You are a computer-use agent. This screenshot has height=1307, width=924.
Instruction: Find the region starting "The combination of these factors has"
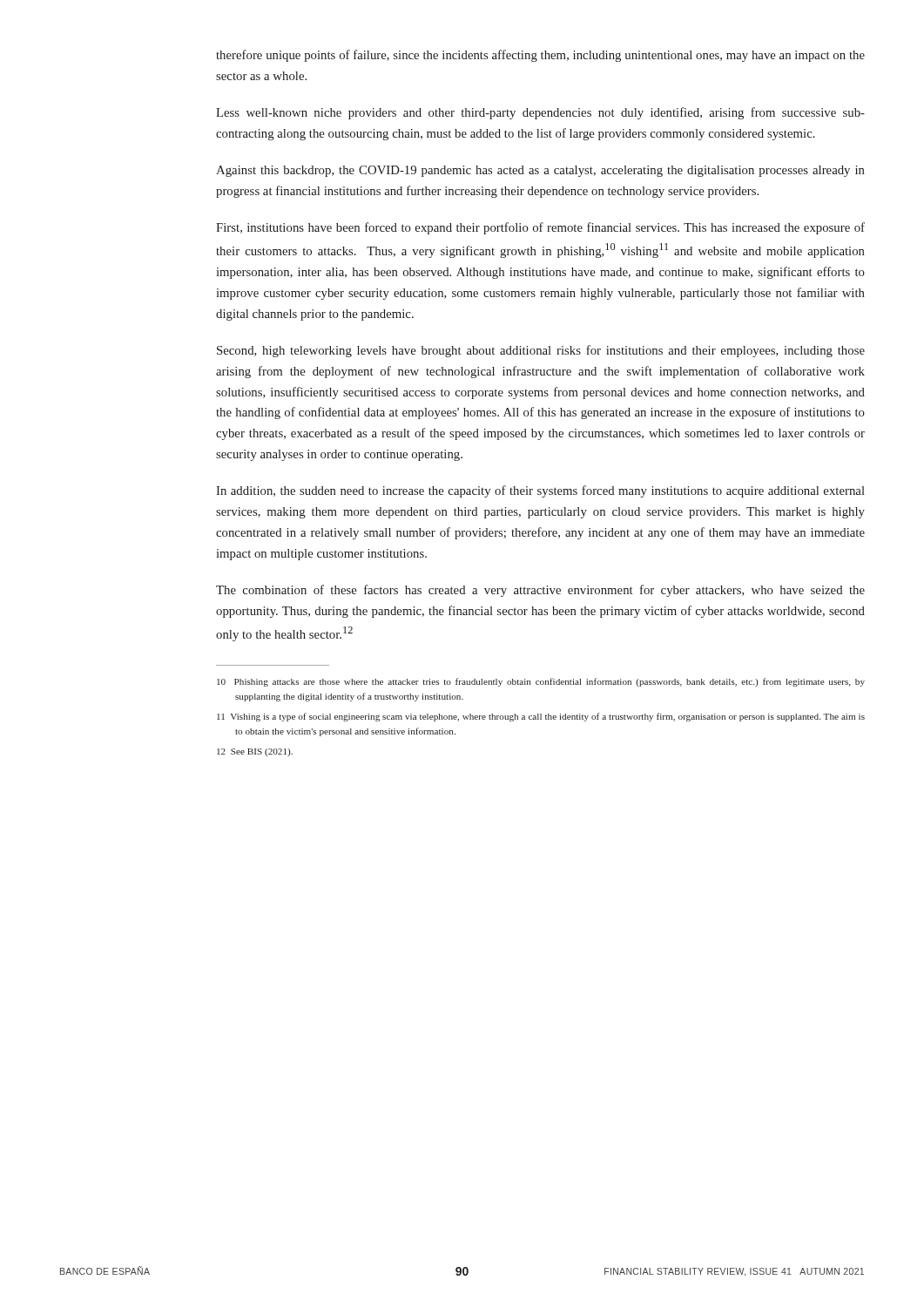coord(540,612)
